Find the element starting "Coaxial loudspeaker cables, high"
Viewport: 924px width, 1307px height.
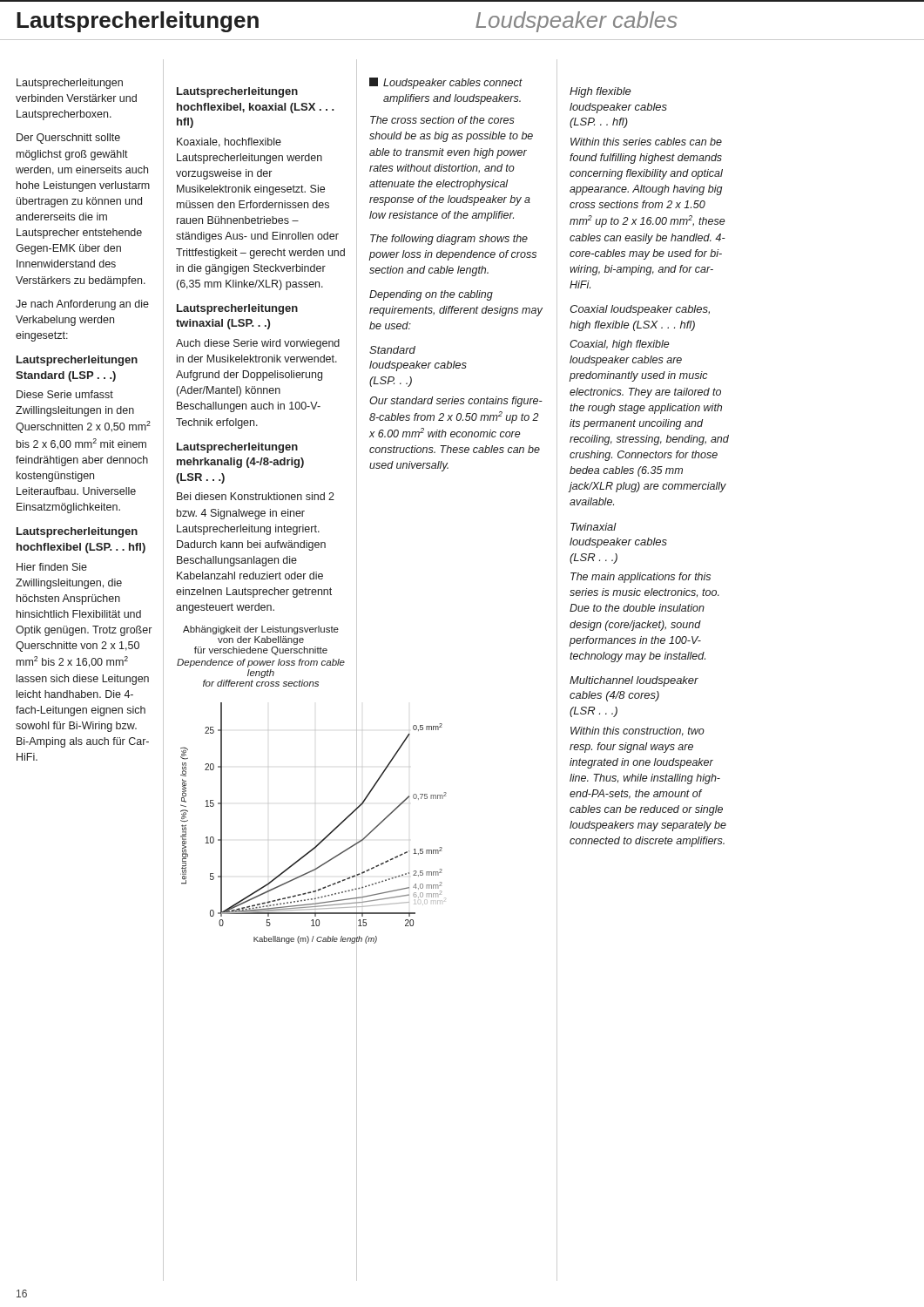650,317
